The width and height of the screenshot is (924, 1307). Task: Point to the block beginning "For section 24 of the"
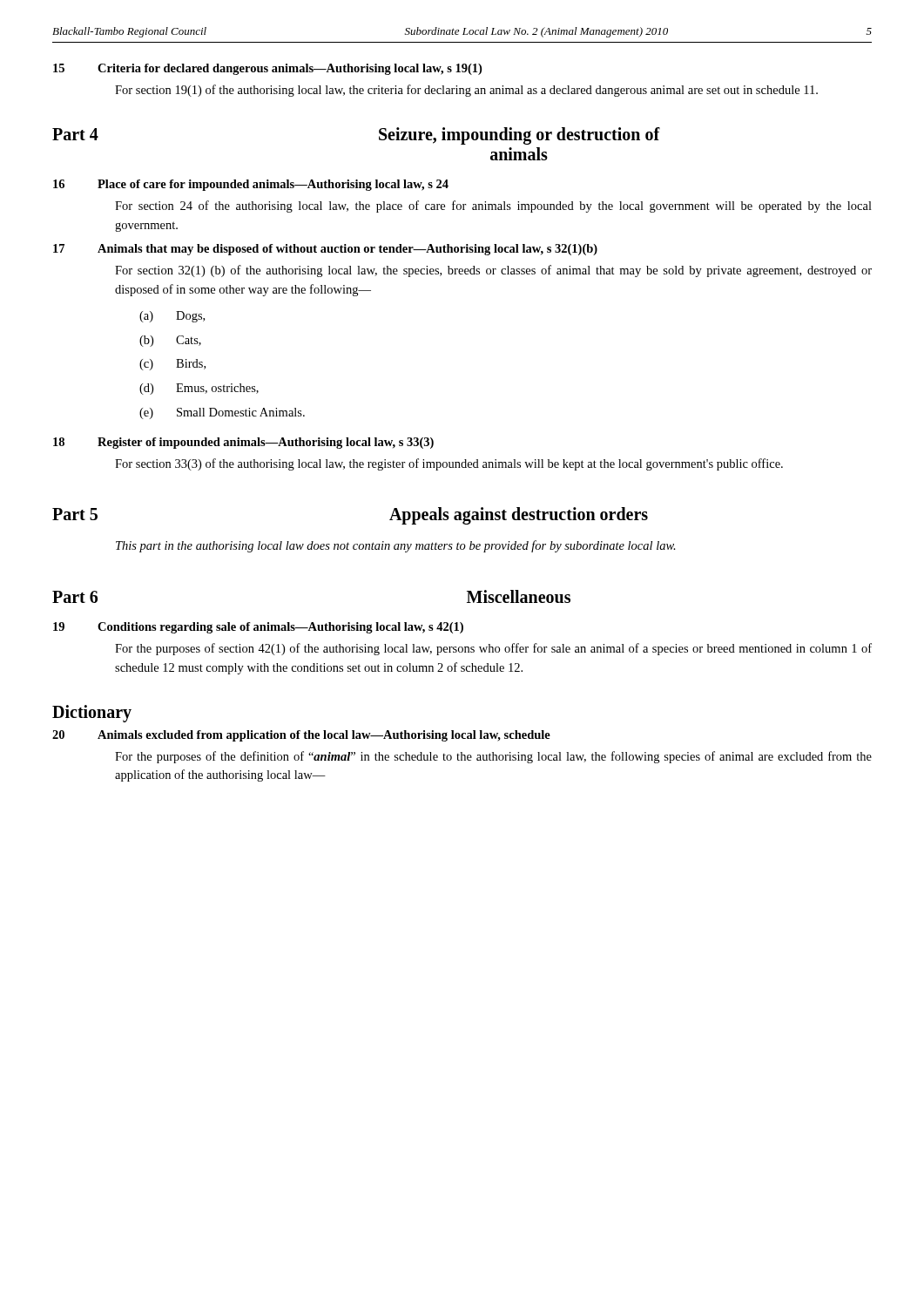tap(493, 215)
